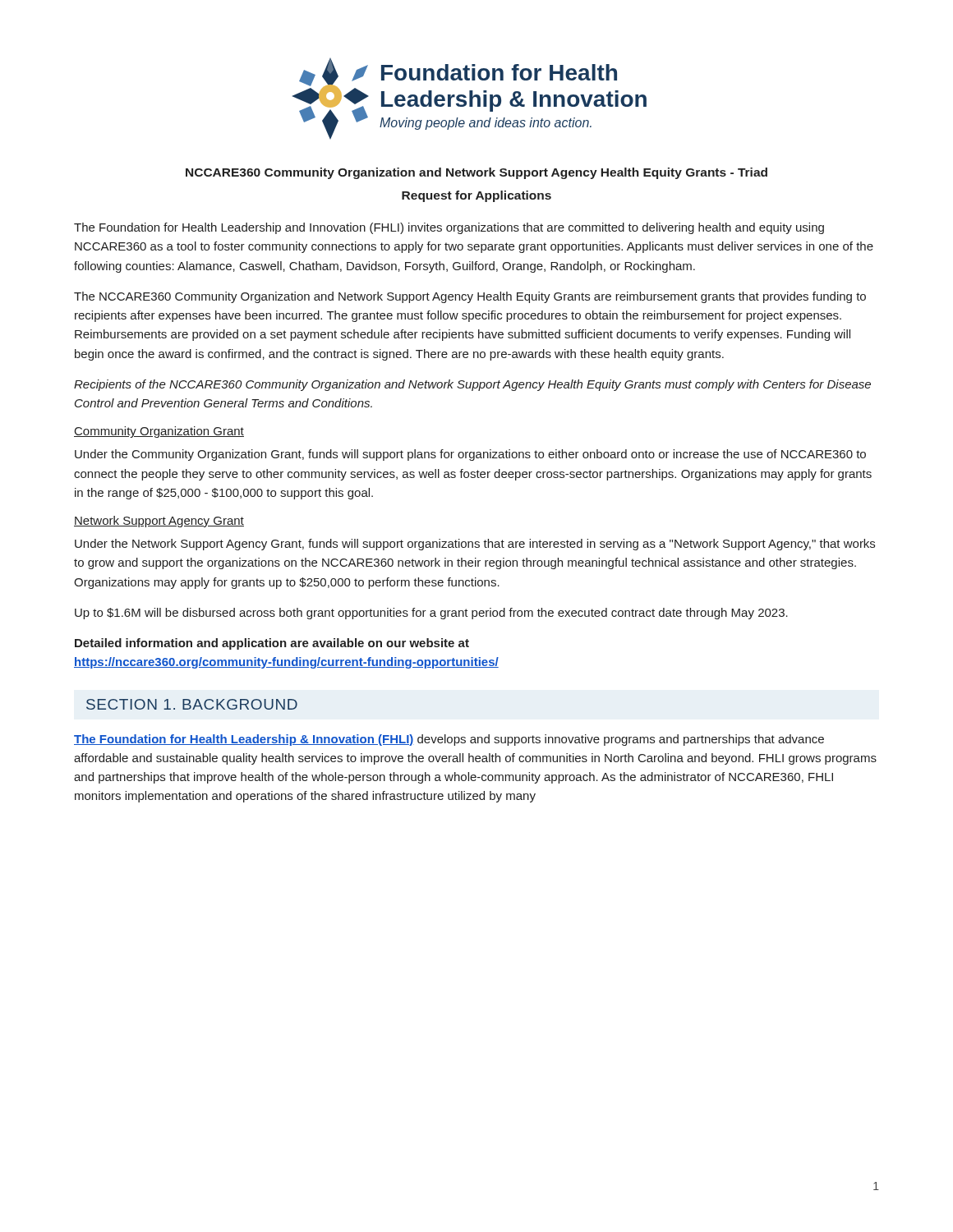Locate the logo

coord(476,96)
